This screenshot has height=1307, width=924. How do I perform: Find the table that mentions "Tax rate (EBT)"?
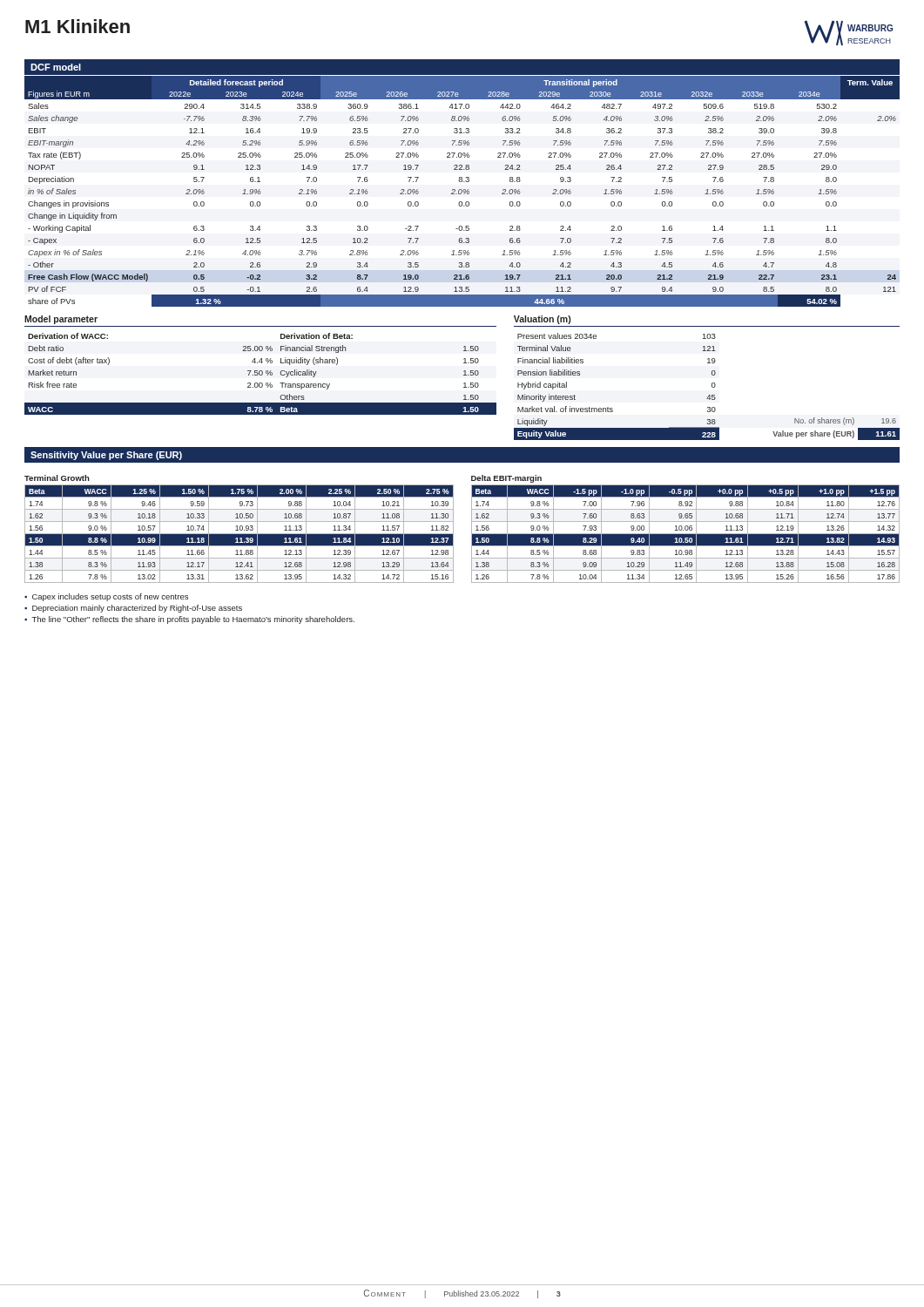tap(462, 191)
